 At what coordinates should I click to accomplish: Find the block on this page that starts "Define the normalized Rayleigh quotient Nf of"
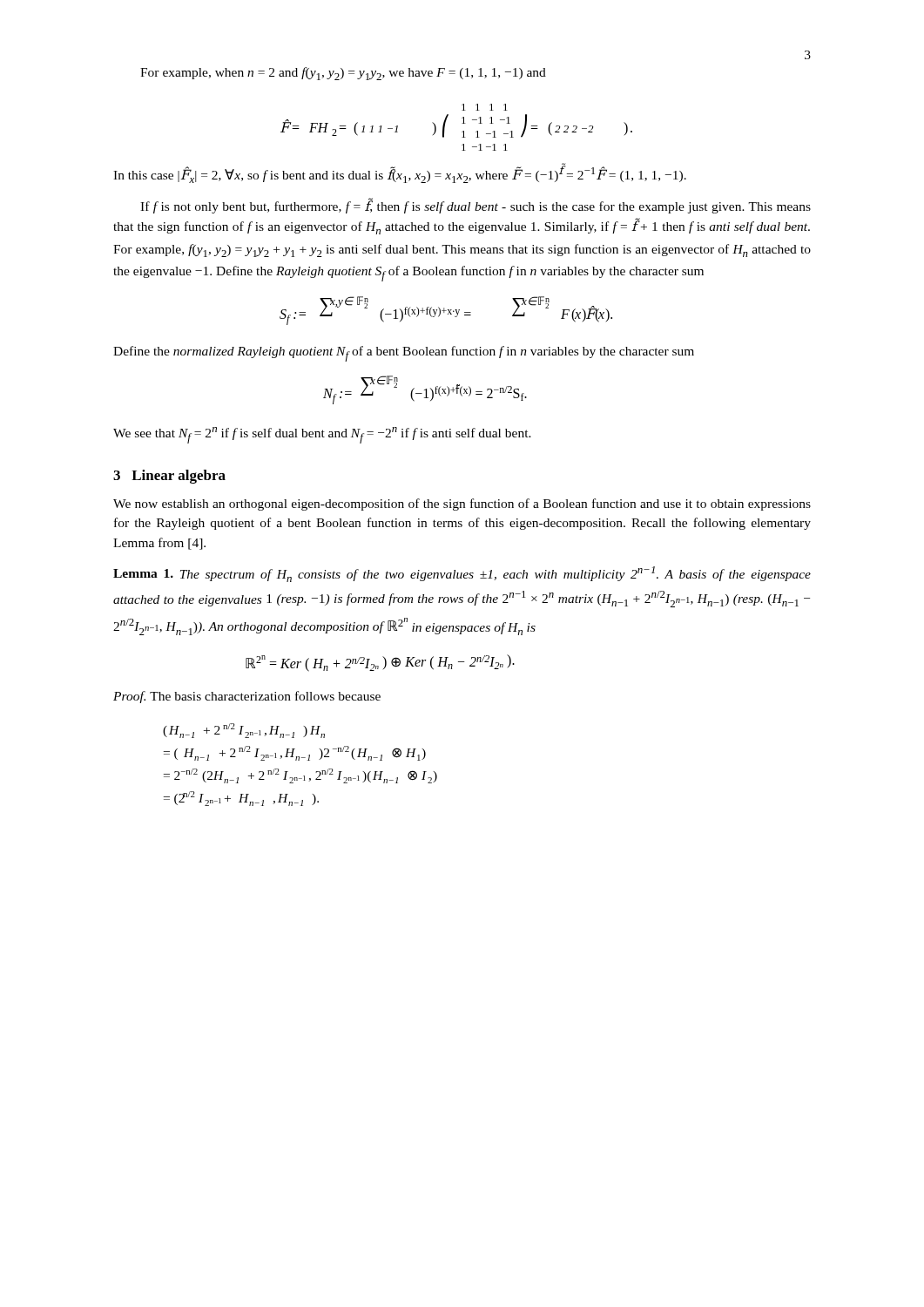[462, 352]
